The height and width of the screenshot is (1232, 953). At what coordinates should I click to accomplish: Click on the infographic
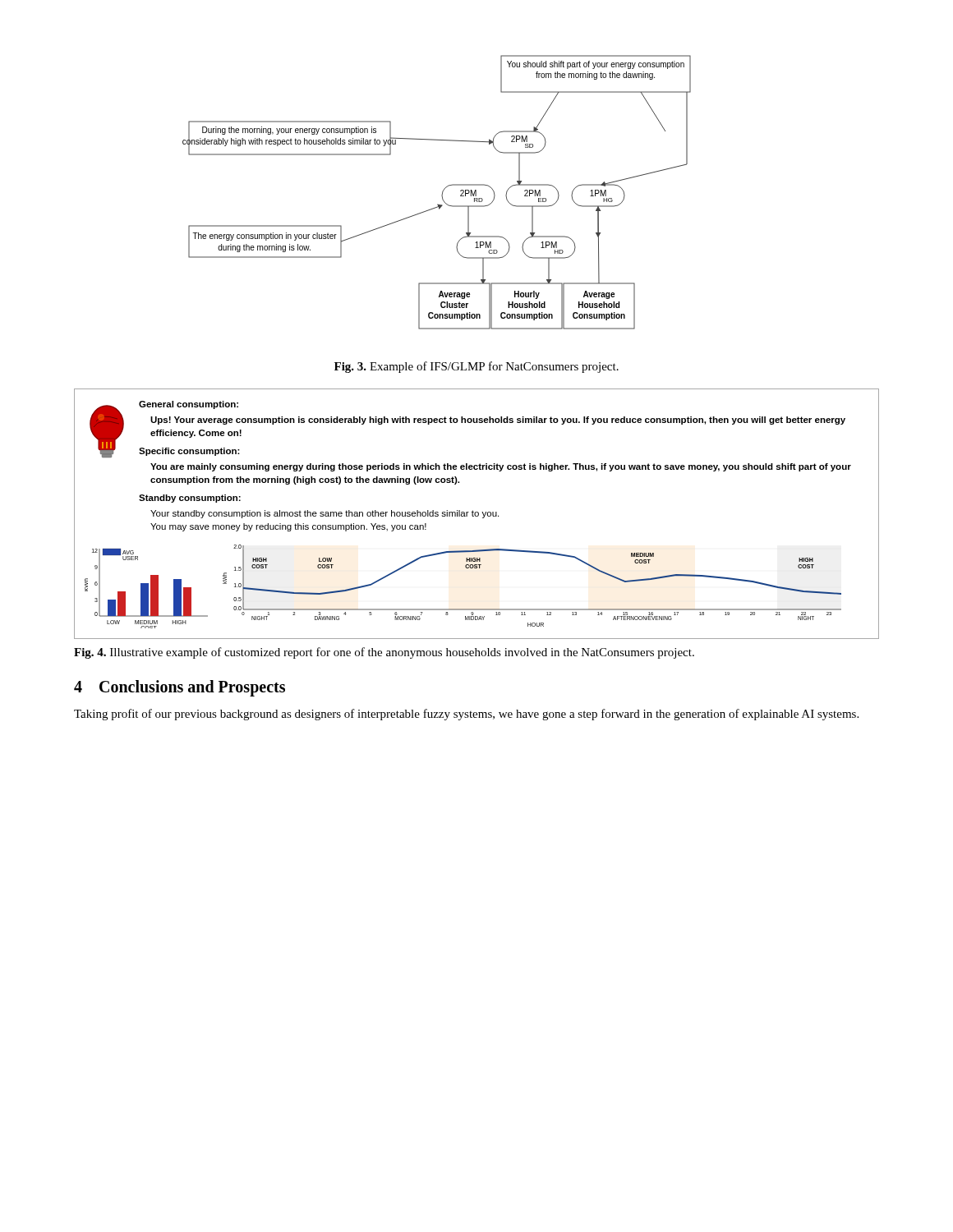click(x=476, y=514)
